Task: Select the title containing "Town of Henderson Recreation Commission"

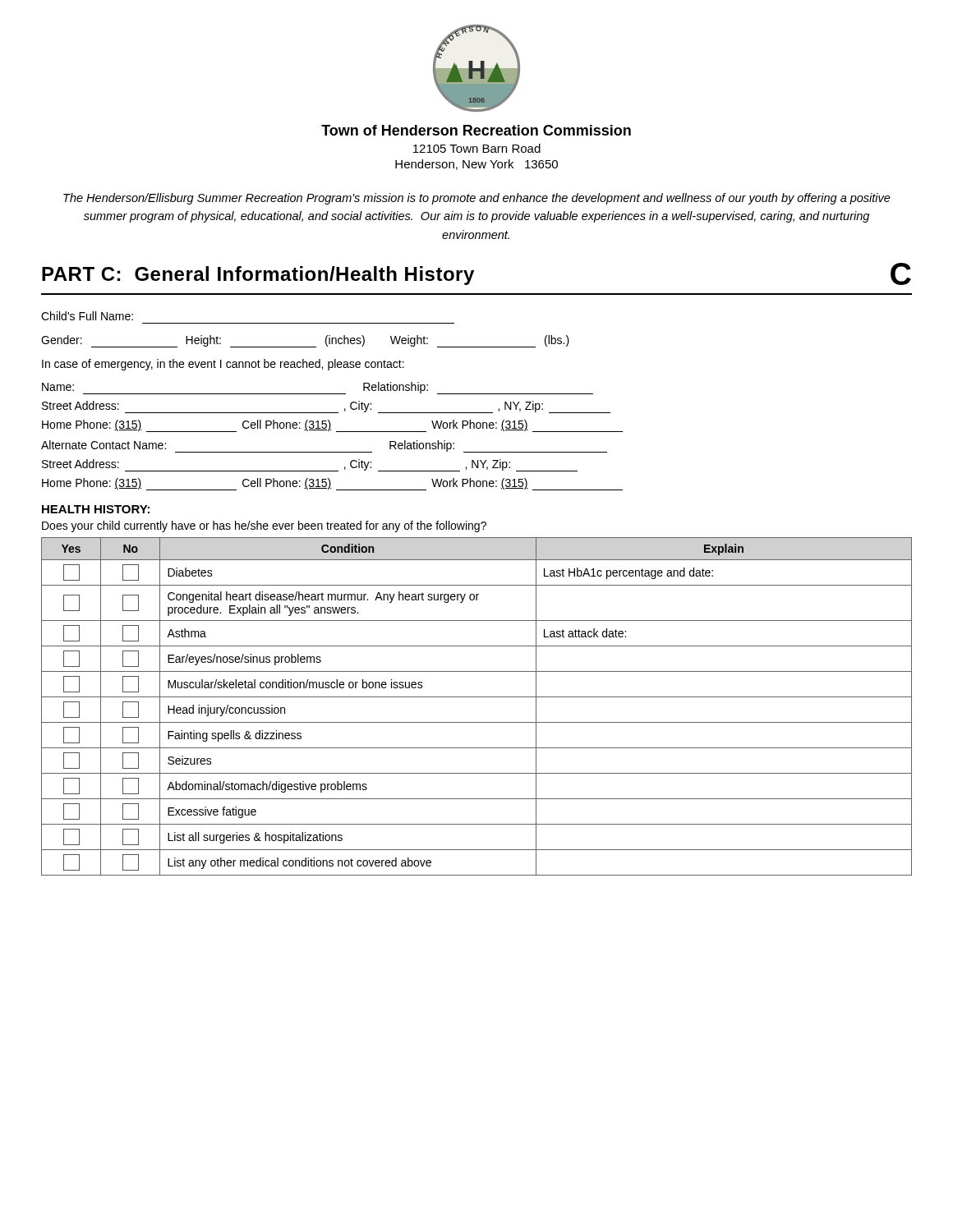Action: pos(476,147)
